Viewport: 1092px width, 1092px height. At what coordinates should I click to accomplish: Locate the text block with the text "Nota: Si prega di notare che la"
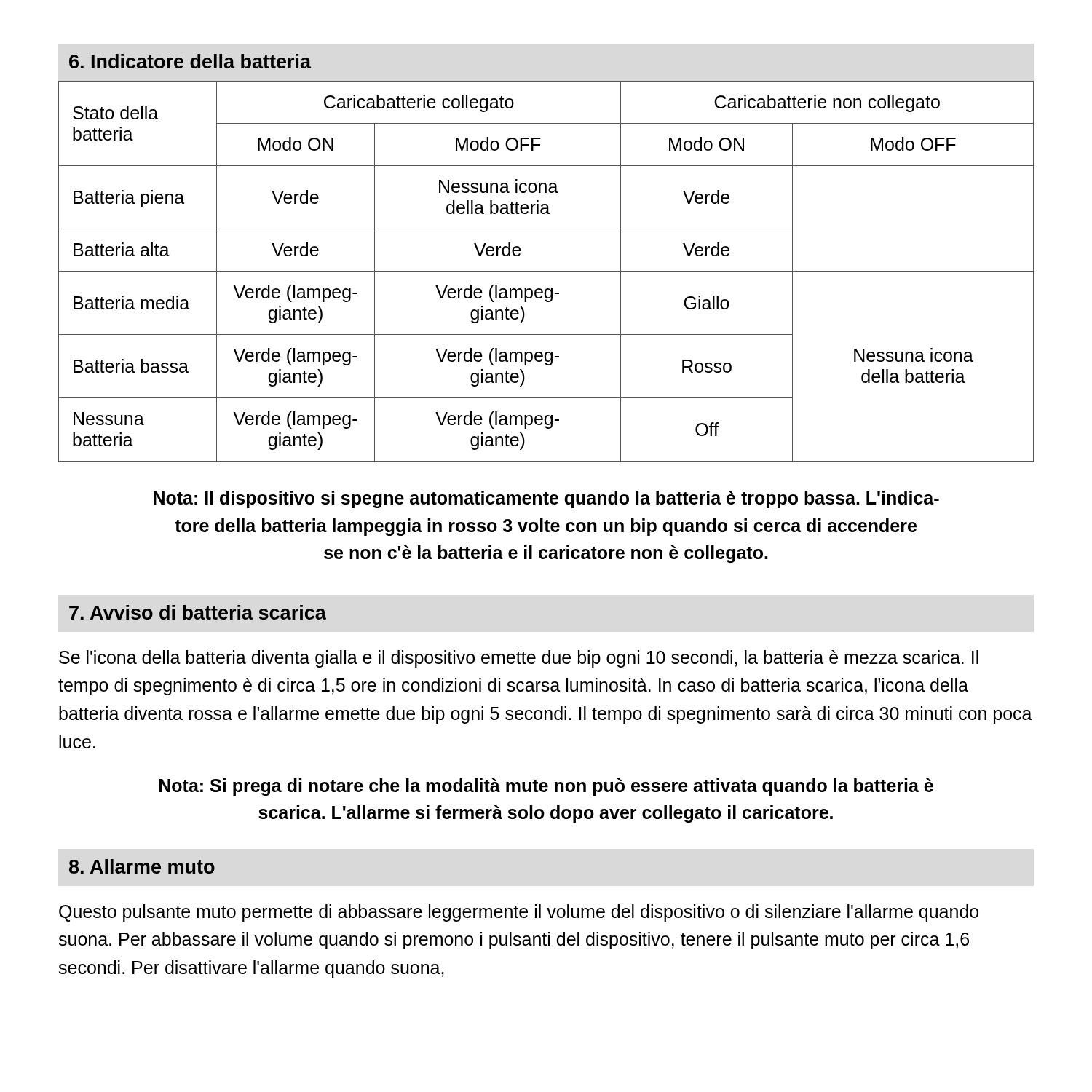click(546, 799)
